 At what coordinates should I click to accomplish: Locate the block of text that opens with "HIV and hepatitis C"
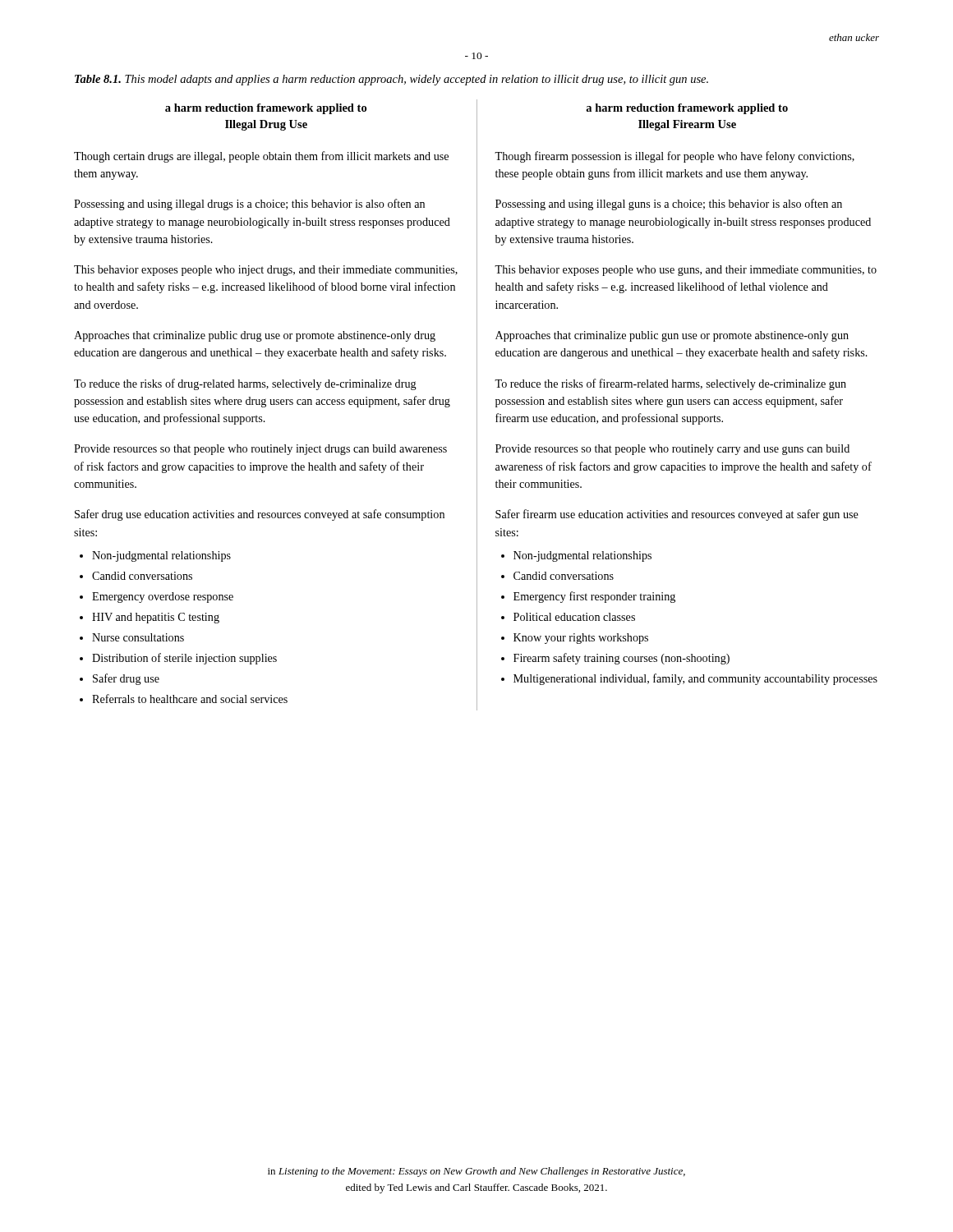pos(156,617)
